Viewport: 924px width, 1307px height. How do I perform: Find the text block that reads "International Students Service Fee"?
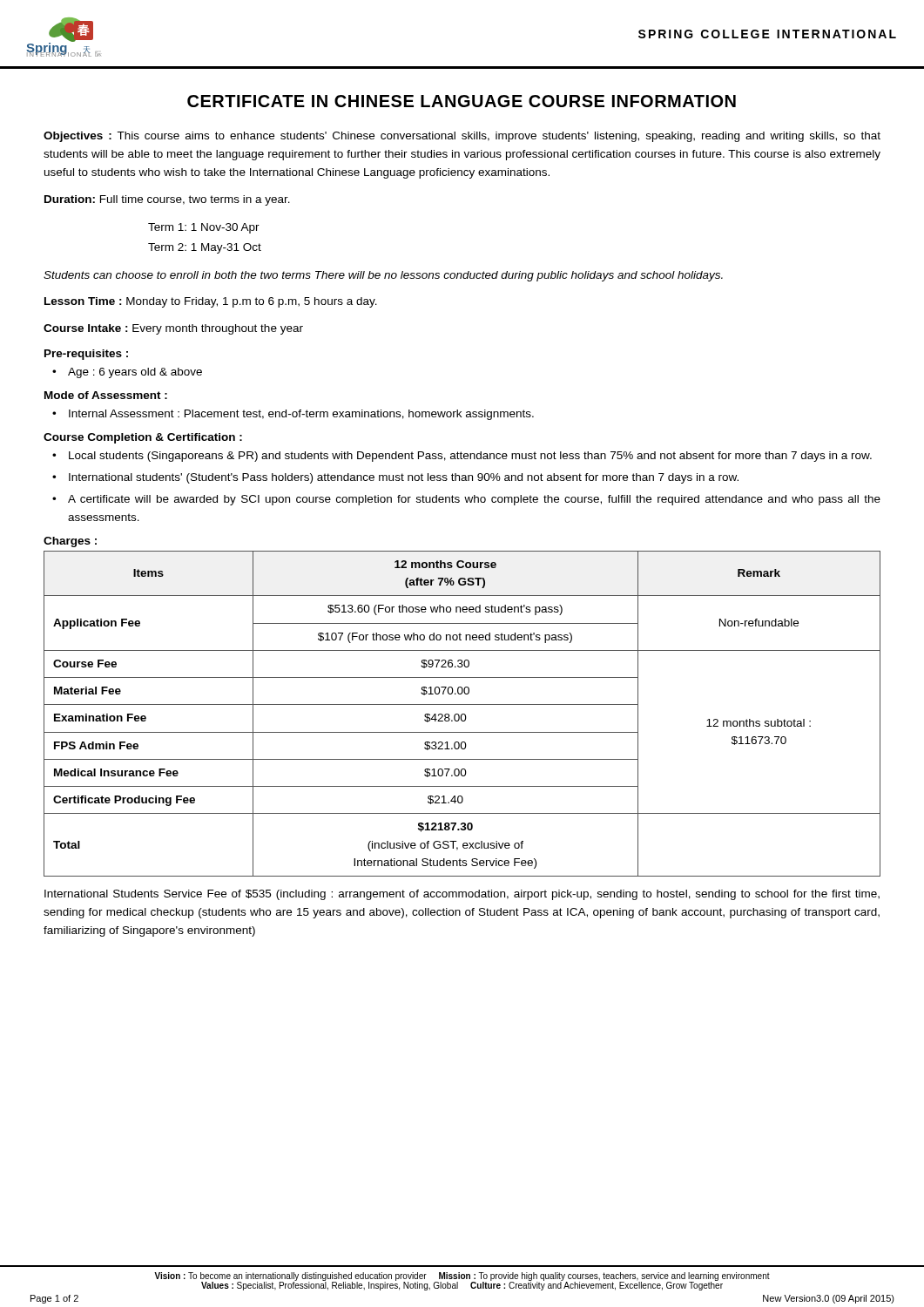click(x=462, y=912)
